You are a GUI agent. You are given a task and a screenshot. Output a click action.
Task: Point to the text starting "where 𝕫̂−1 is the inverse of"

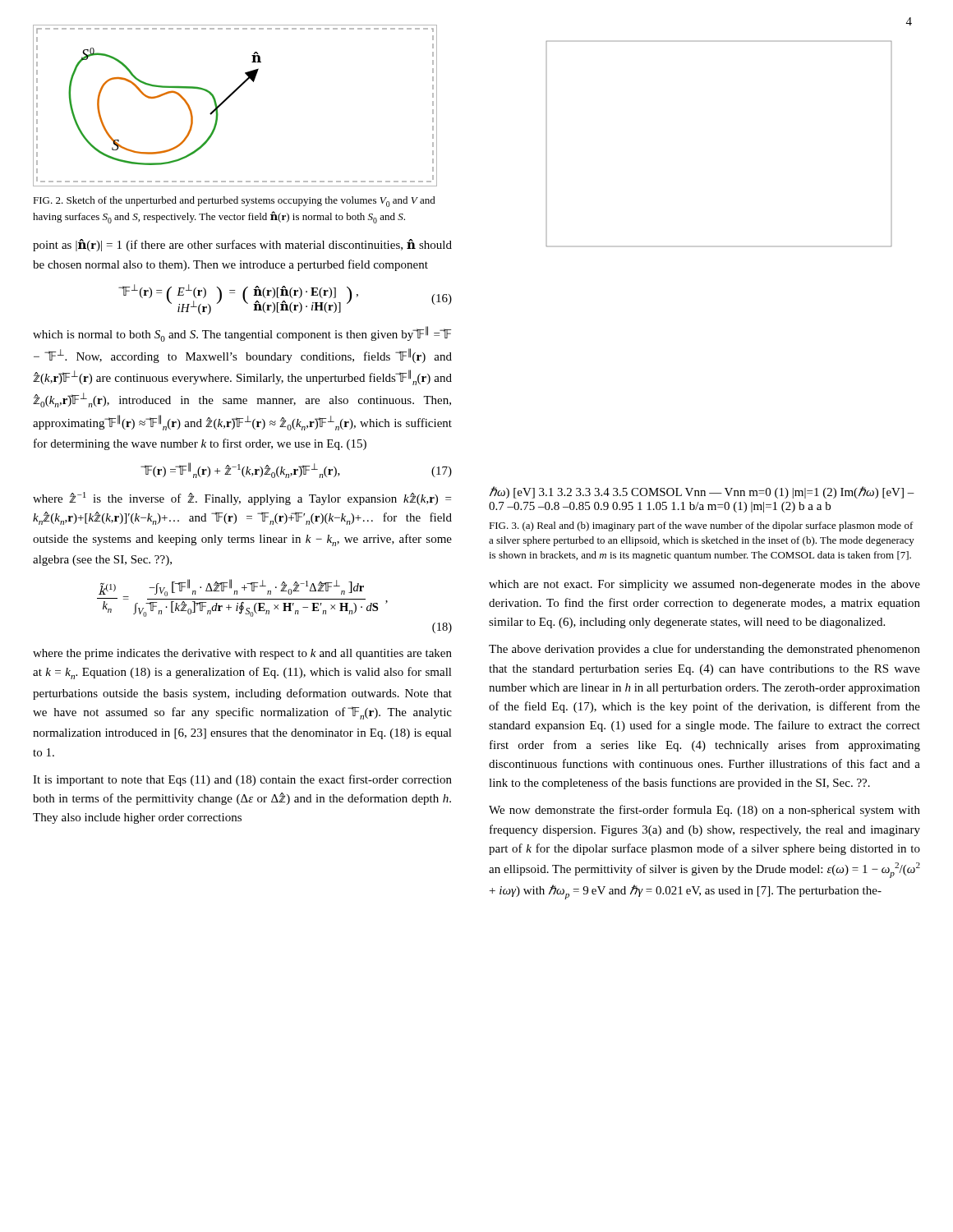coord(242,528)
